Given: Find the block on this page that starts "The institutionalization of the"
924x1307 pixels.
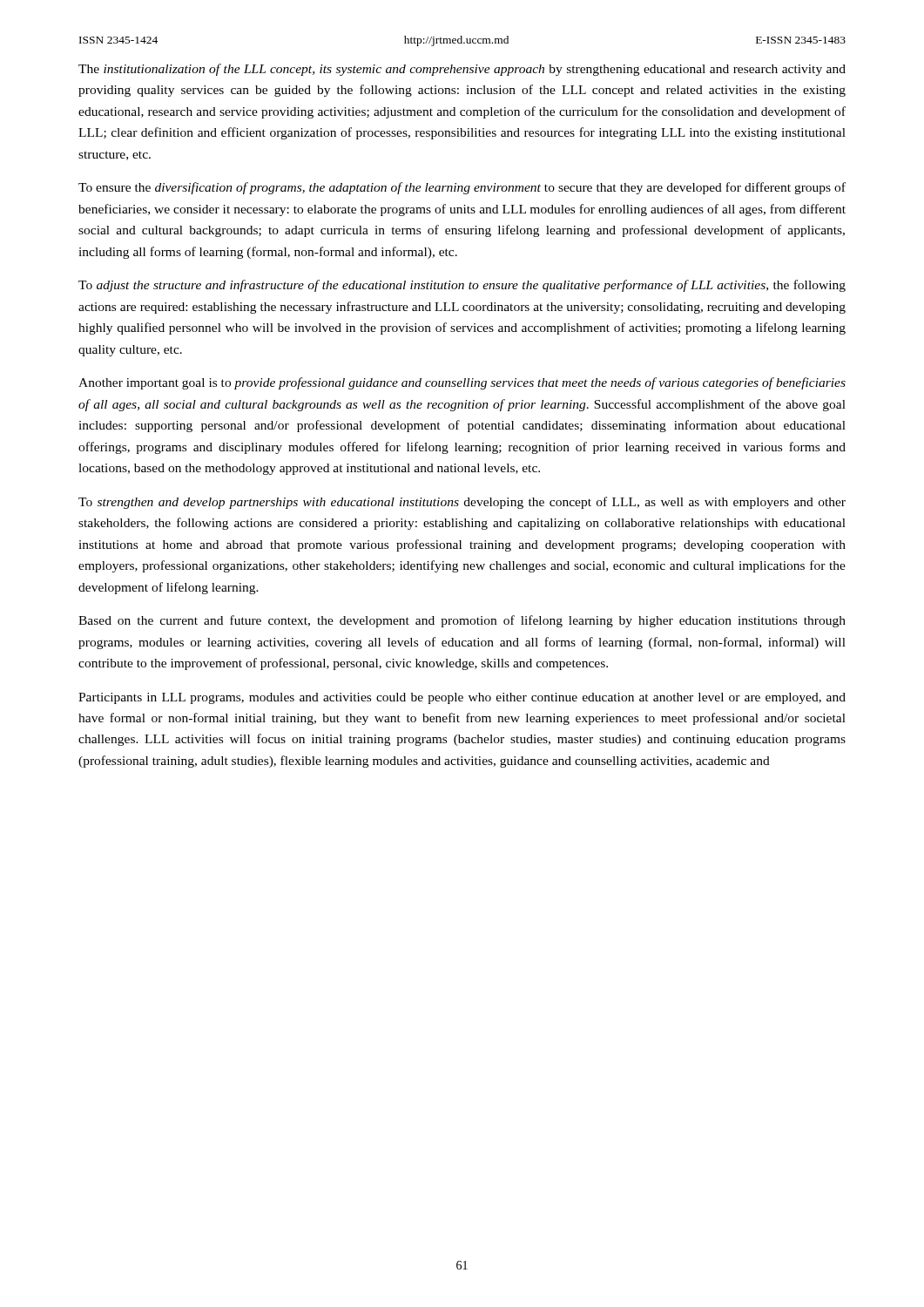Looking at the screenshot, I should [x=462, y=111].
